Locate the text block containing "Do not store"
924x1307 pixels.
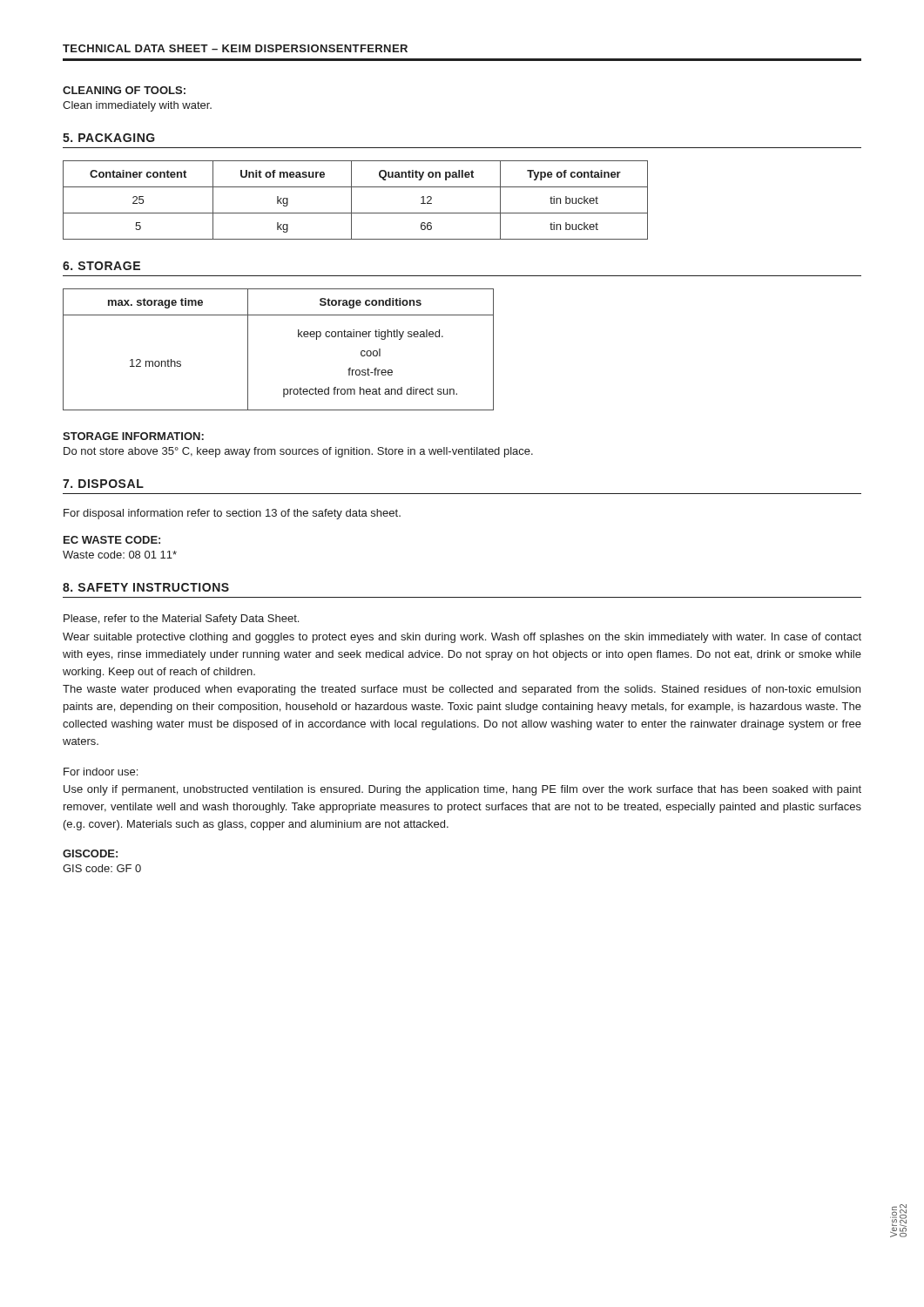tap(298, 451)
